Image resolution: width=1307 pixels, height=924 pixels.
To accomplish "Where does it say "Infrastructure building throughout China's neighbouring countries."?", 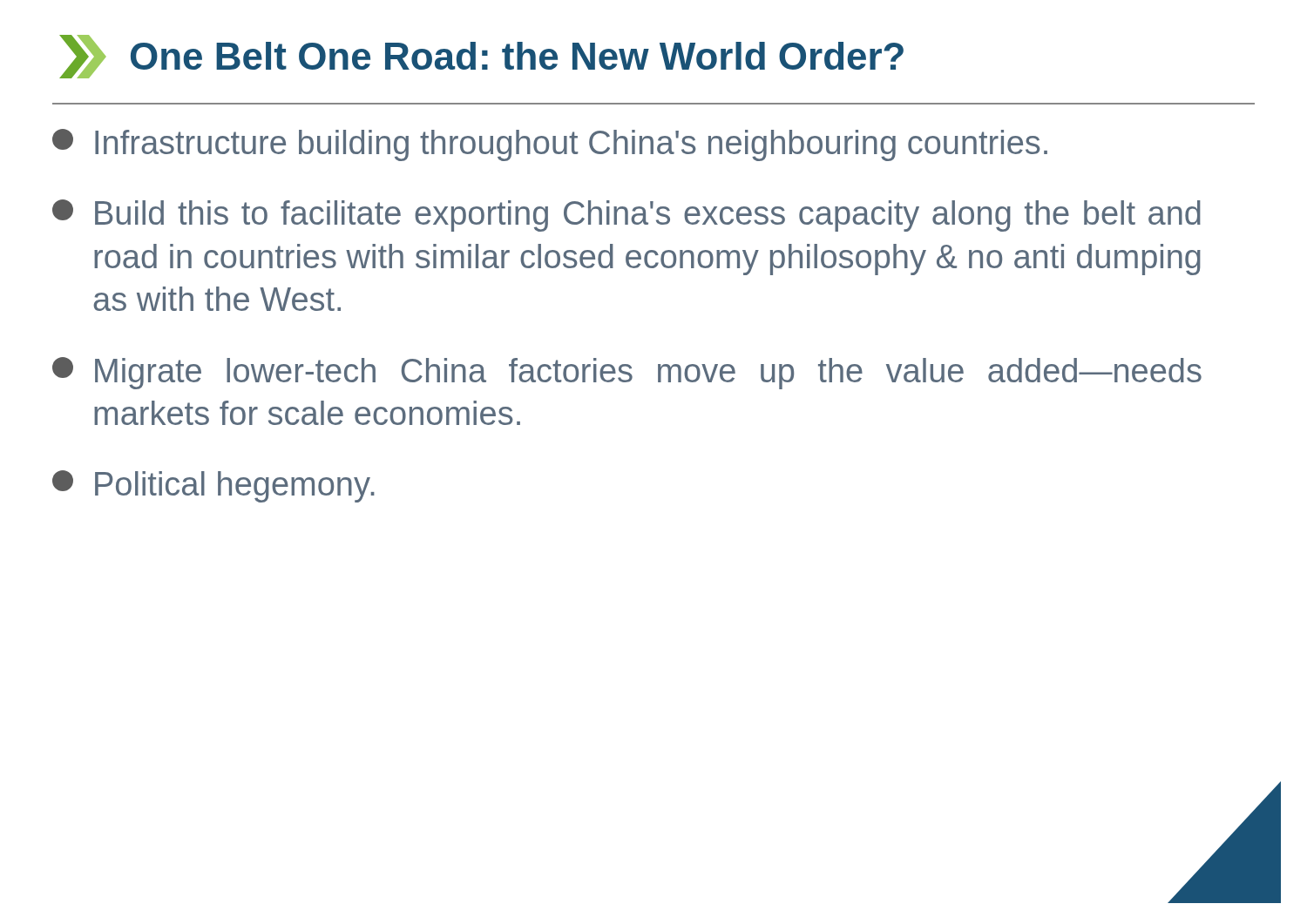I will (x=551, y=143).
